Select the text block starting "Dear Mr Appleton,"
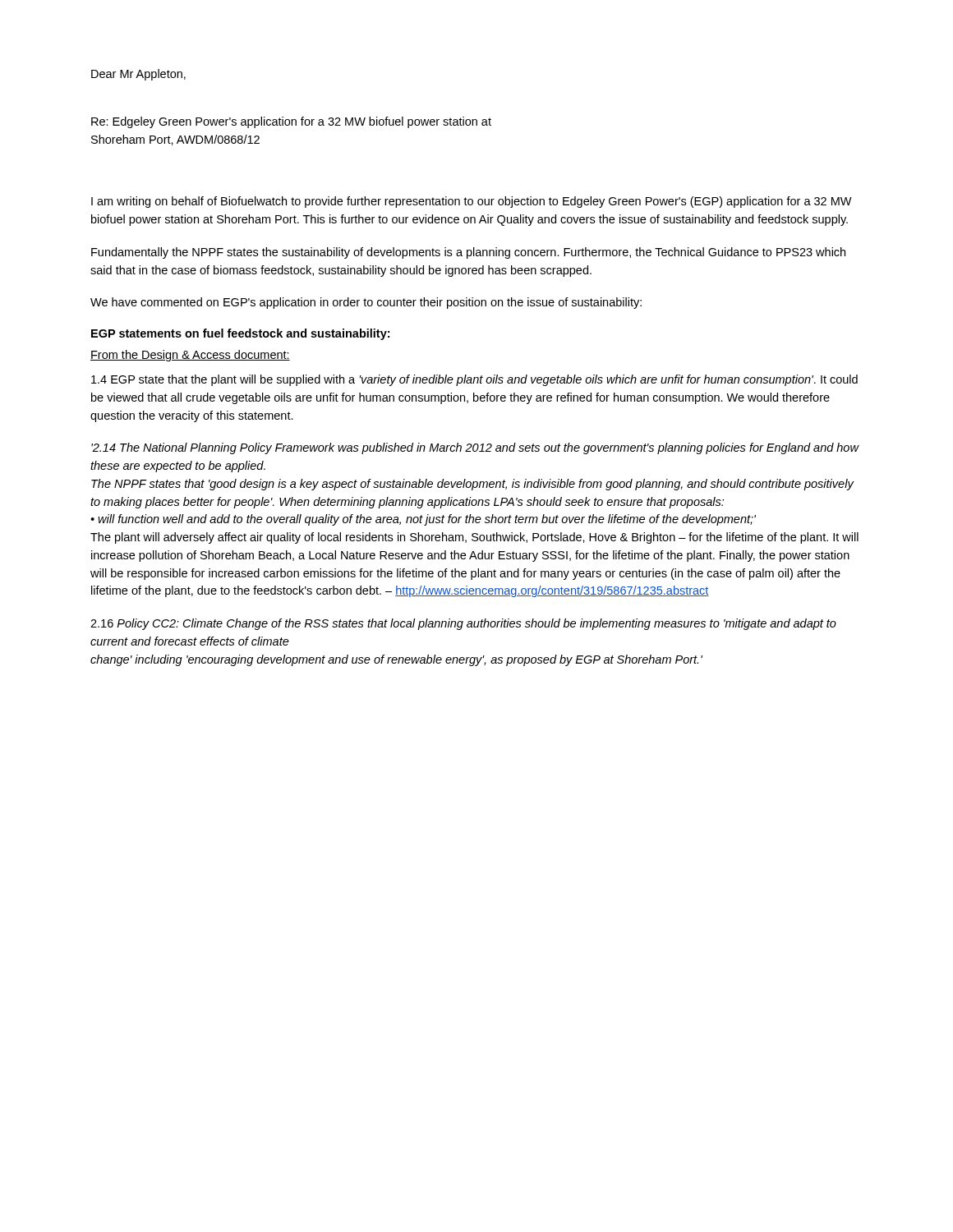The image size is (953, 1232). tap(138, 74)
